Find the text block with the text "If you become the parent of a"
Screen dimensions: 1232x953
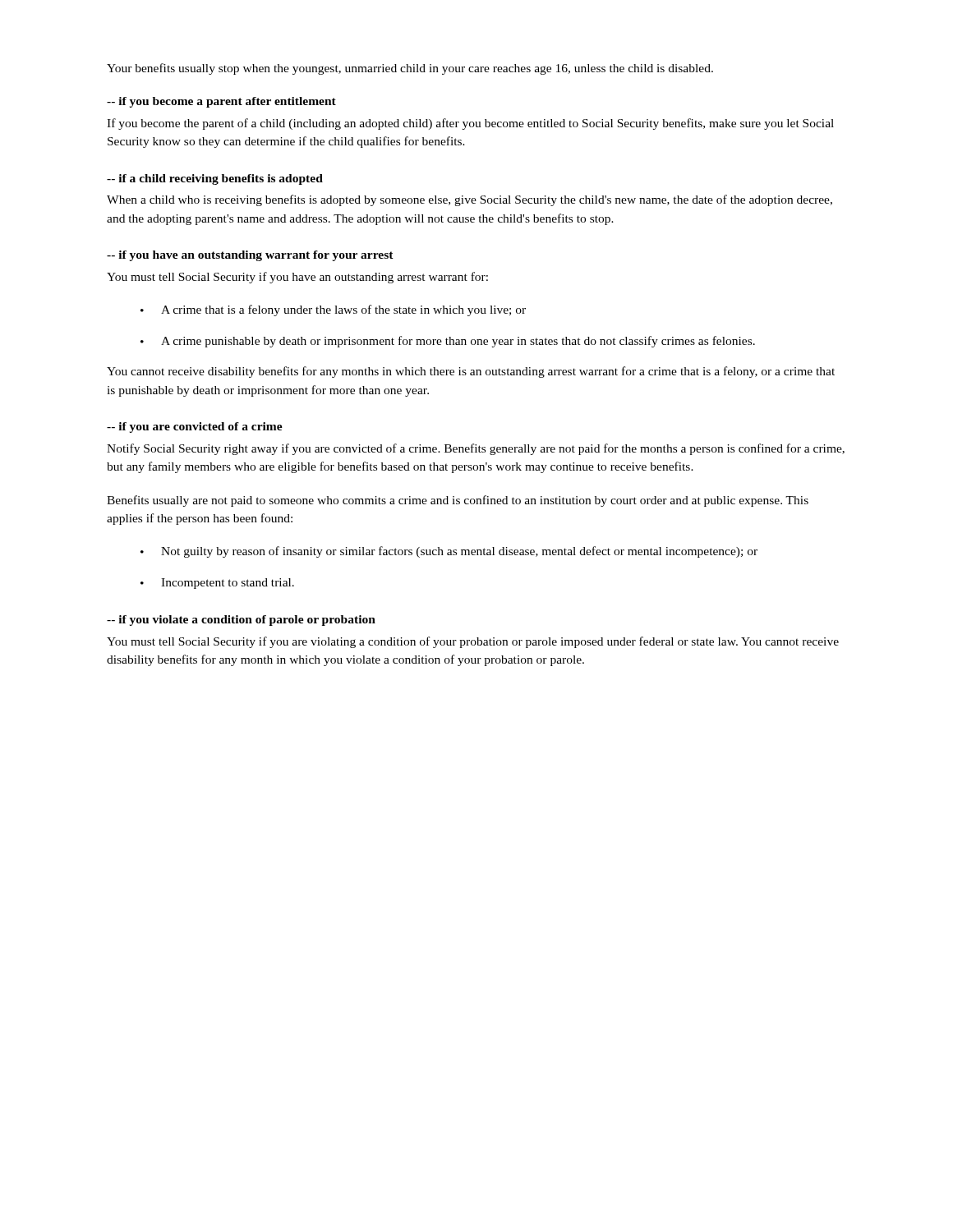(470, 132)
